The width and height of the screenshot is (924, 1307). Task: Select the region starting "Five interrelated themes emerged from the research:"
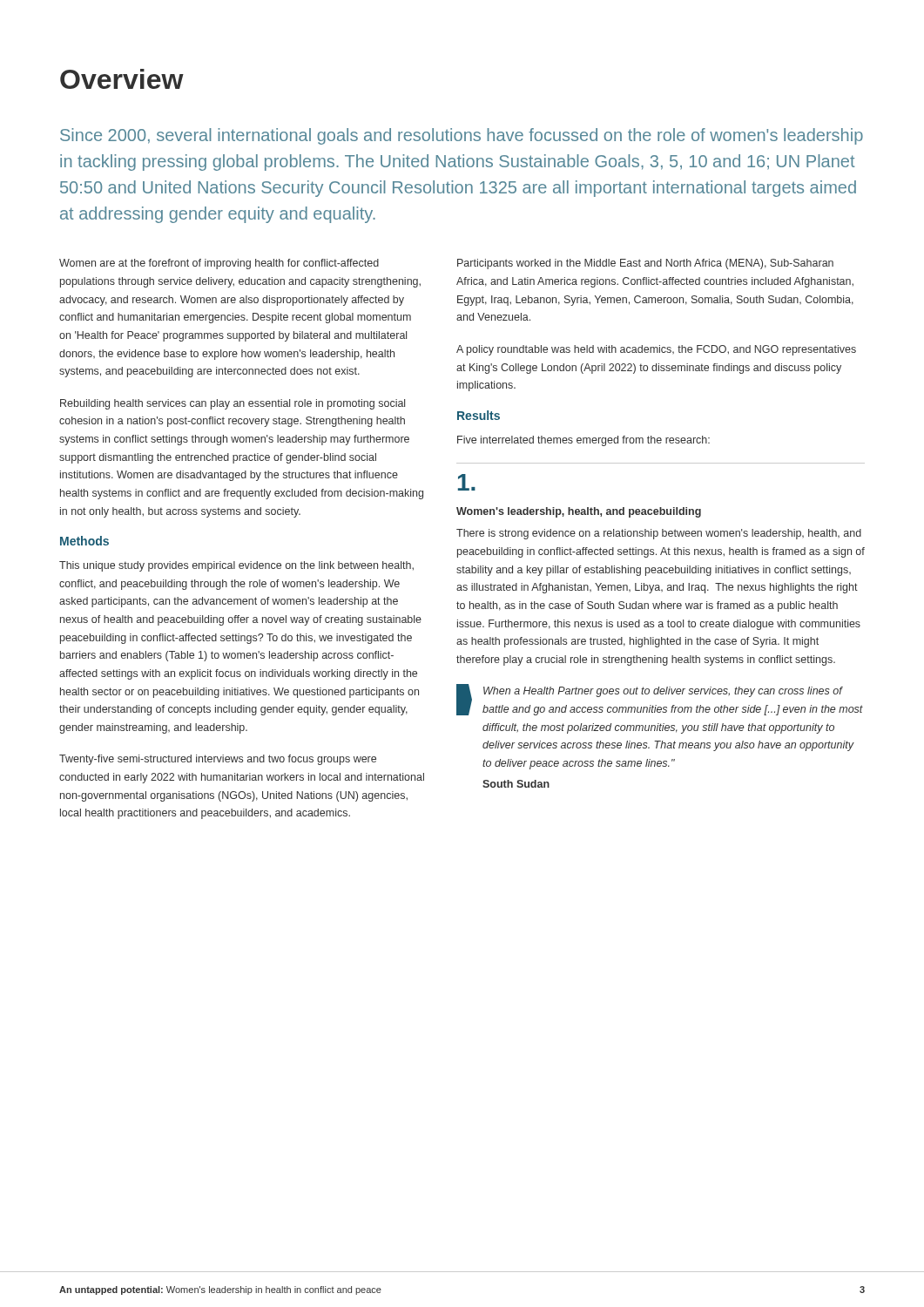pos(661,440)
